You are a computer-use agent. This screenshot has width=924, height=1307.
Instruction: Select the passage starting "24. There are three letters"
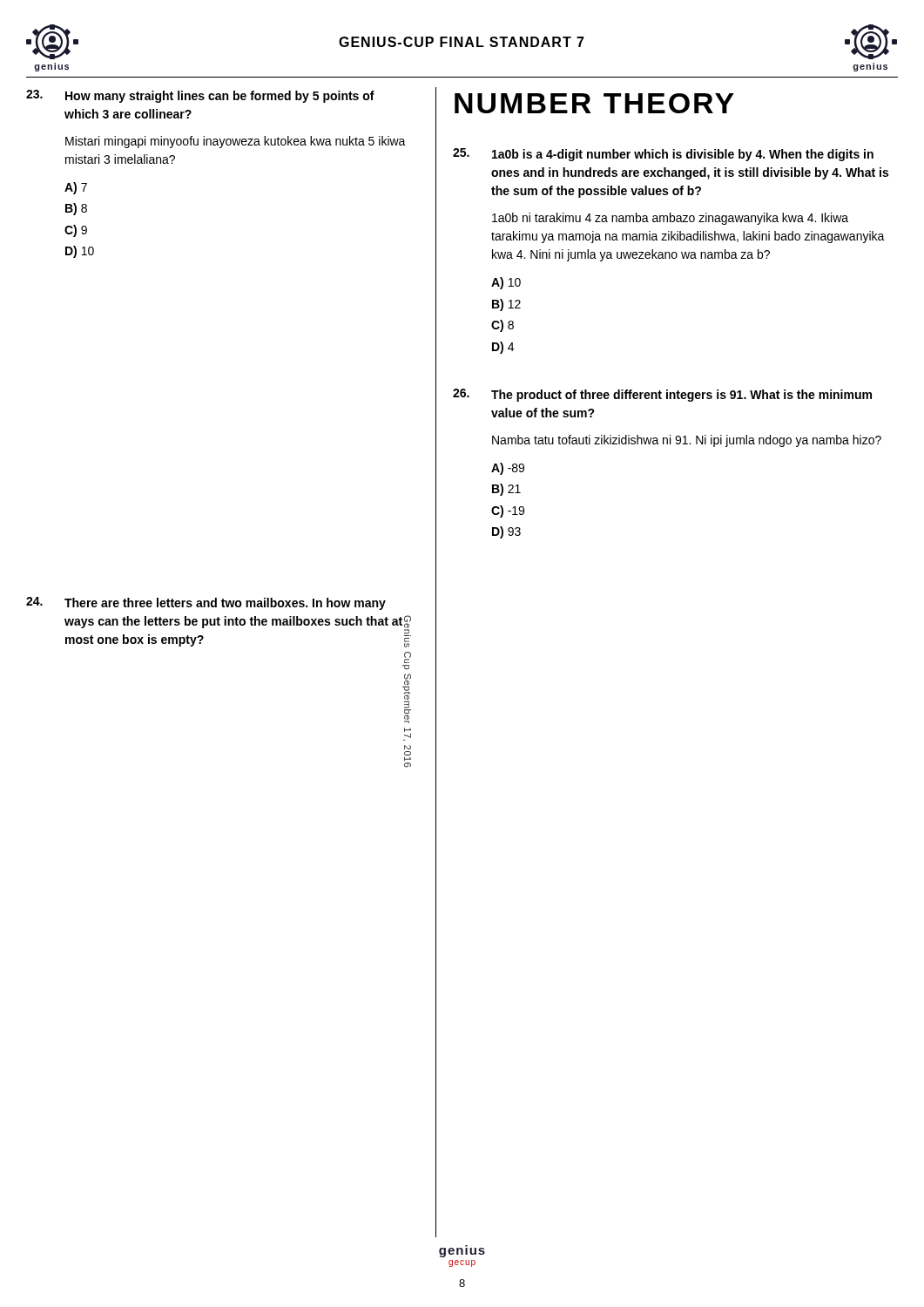point(218,626)
